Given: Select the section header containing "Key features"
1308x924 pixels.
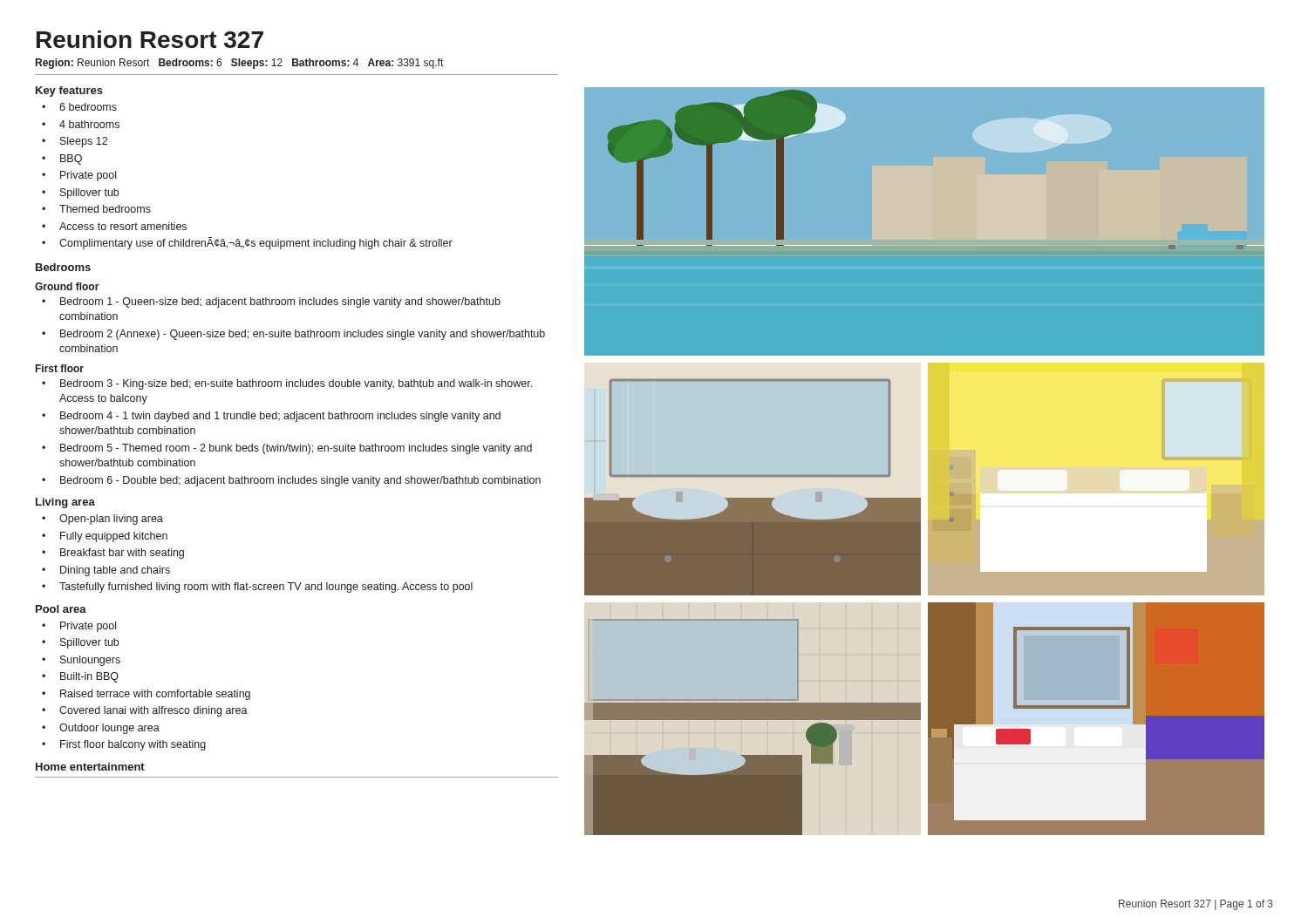Looking at the screenshot, I should 69,90.
